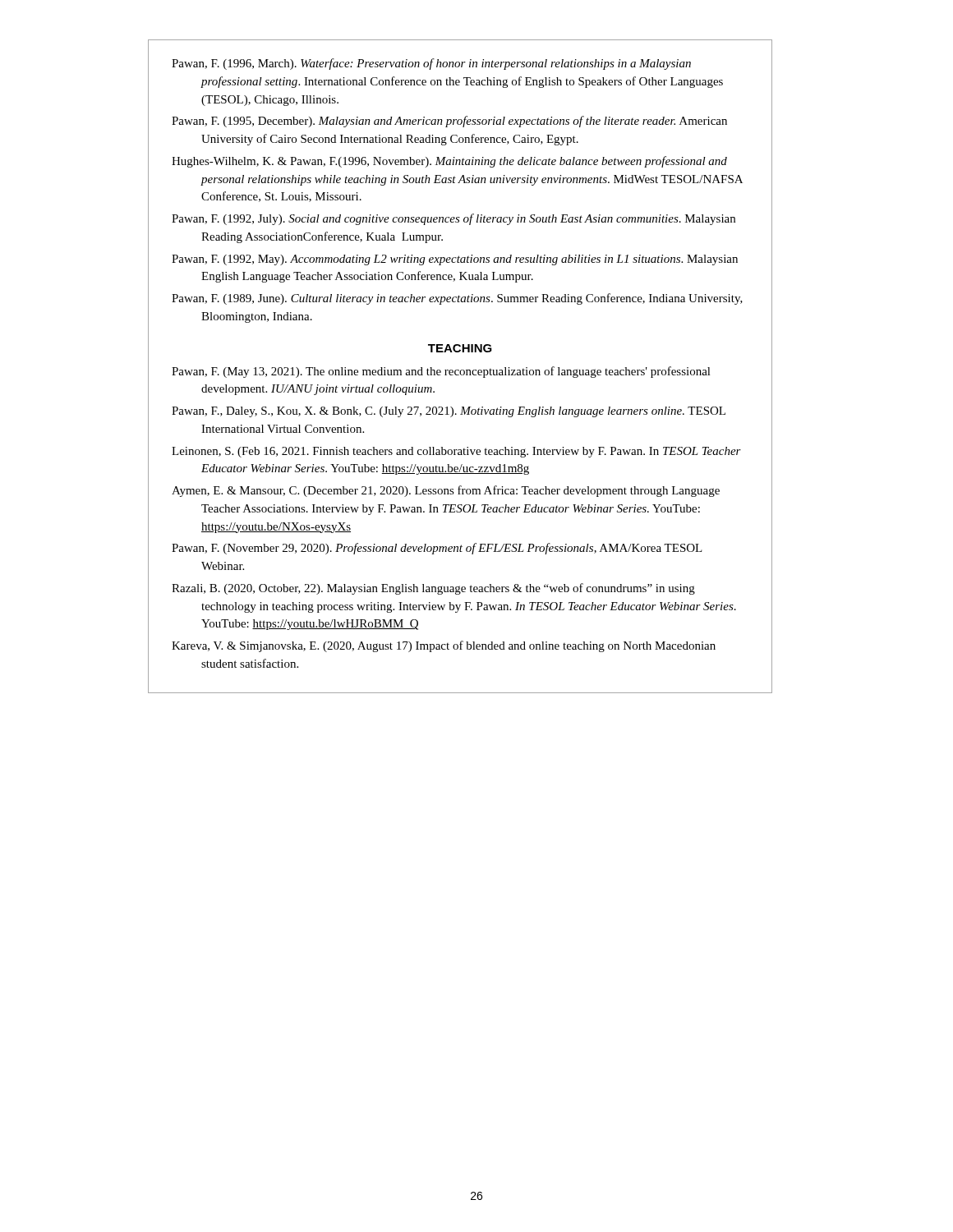Screen dimensions: 1232x953
Task: Where is the passage that starts "Leinonen, S. (Feb 16, 2021."?
Action: [x=456, y=459]
